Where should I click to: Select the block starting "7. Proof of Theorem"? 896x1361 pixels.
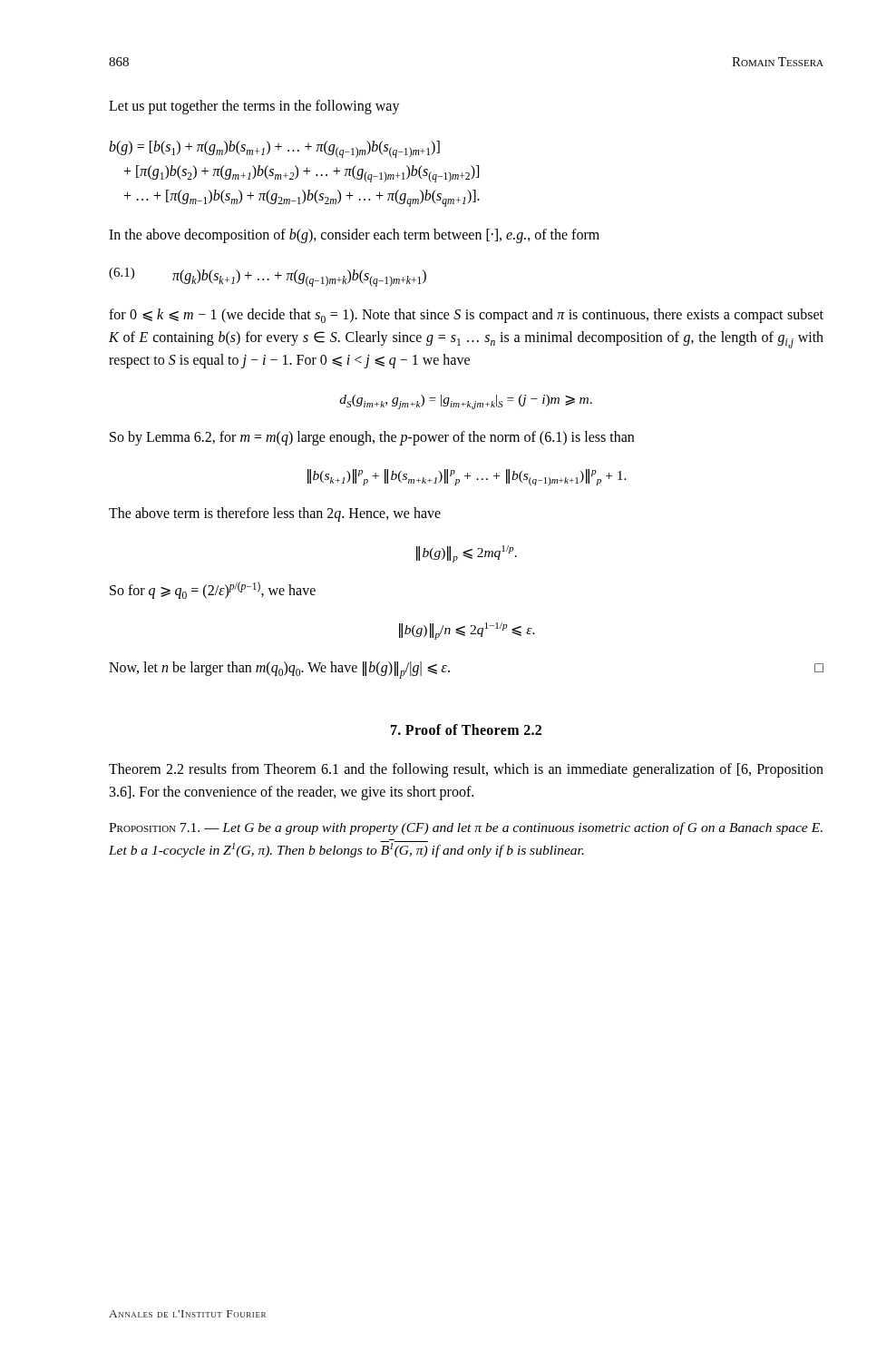466,731
